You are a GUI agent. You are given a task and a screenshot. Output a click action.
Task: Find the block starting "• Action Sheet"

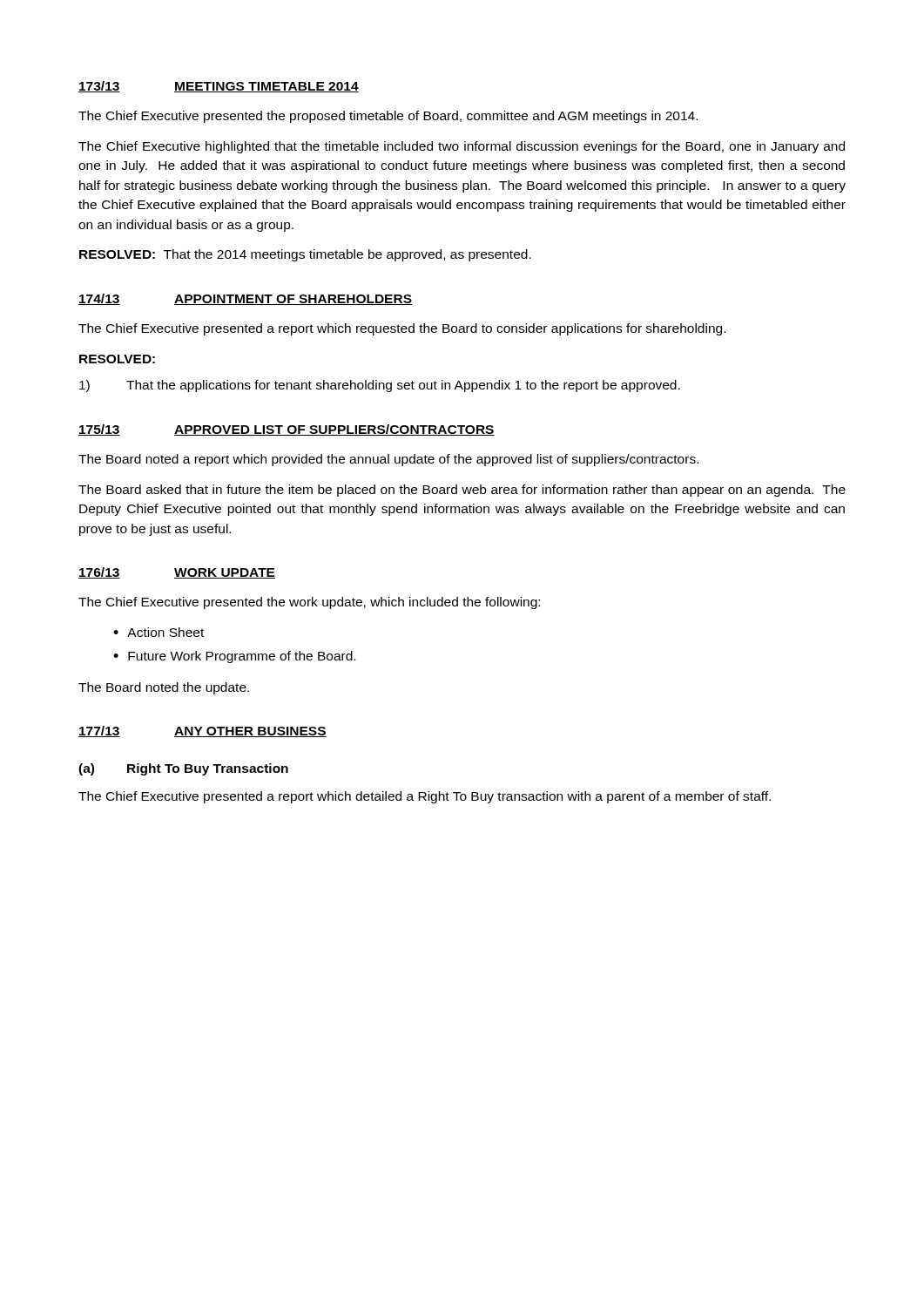159,633
